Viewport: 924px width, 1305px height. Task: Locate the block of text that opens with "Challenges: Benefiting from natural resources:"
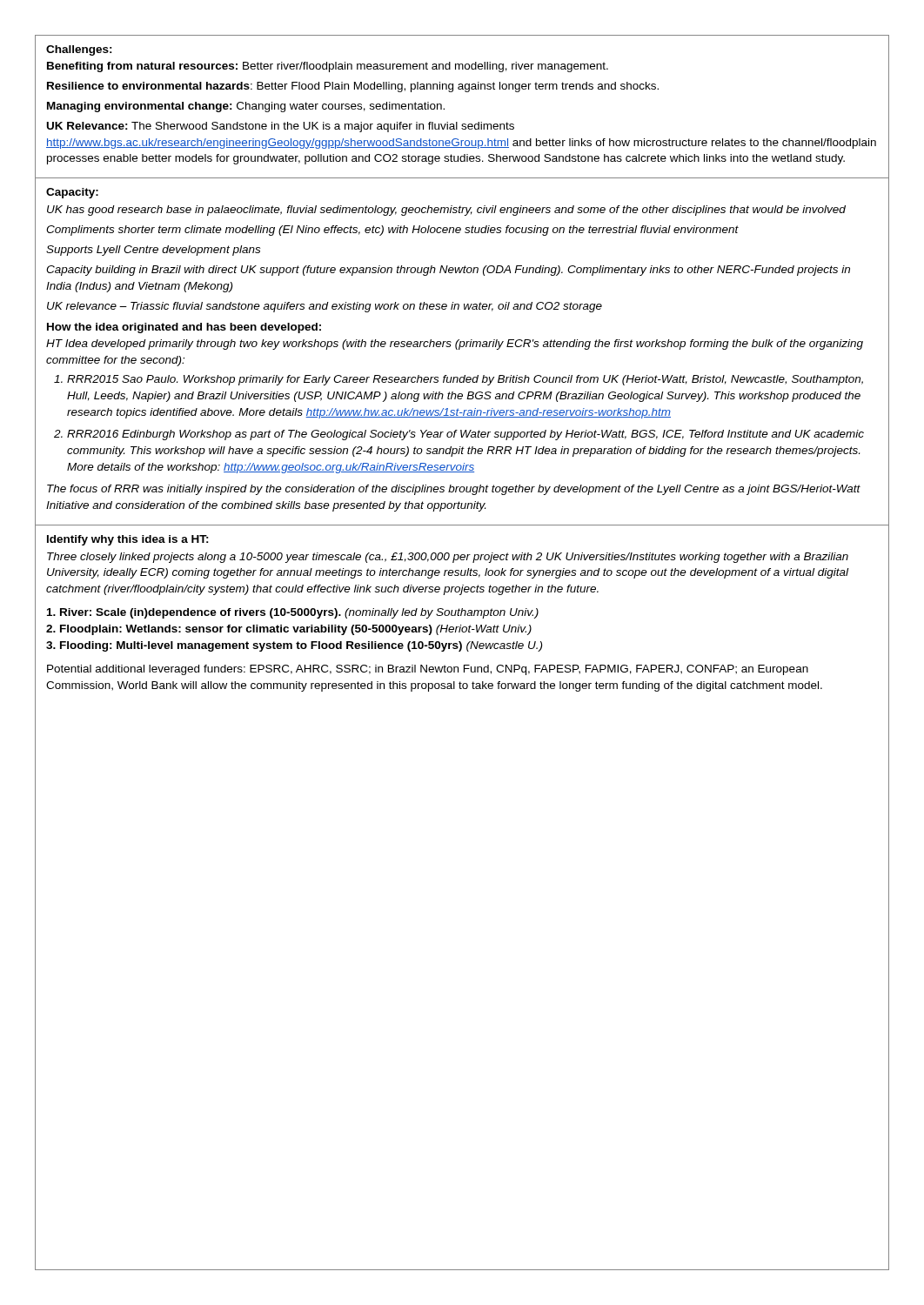(79, 50)
